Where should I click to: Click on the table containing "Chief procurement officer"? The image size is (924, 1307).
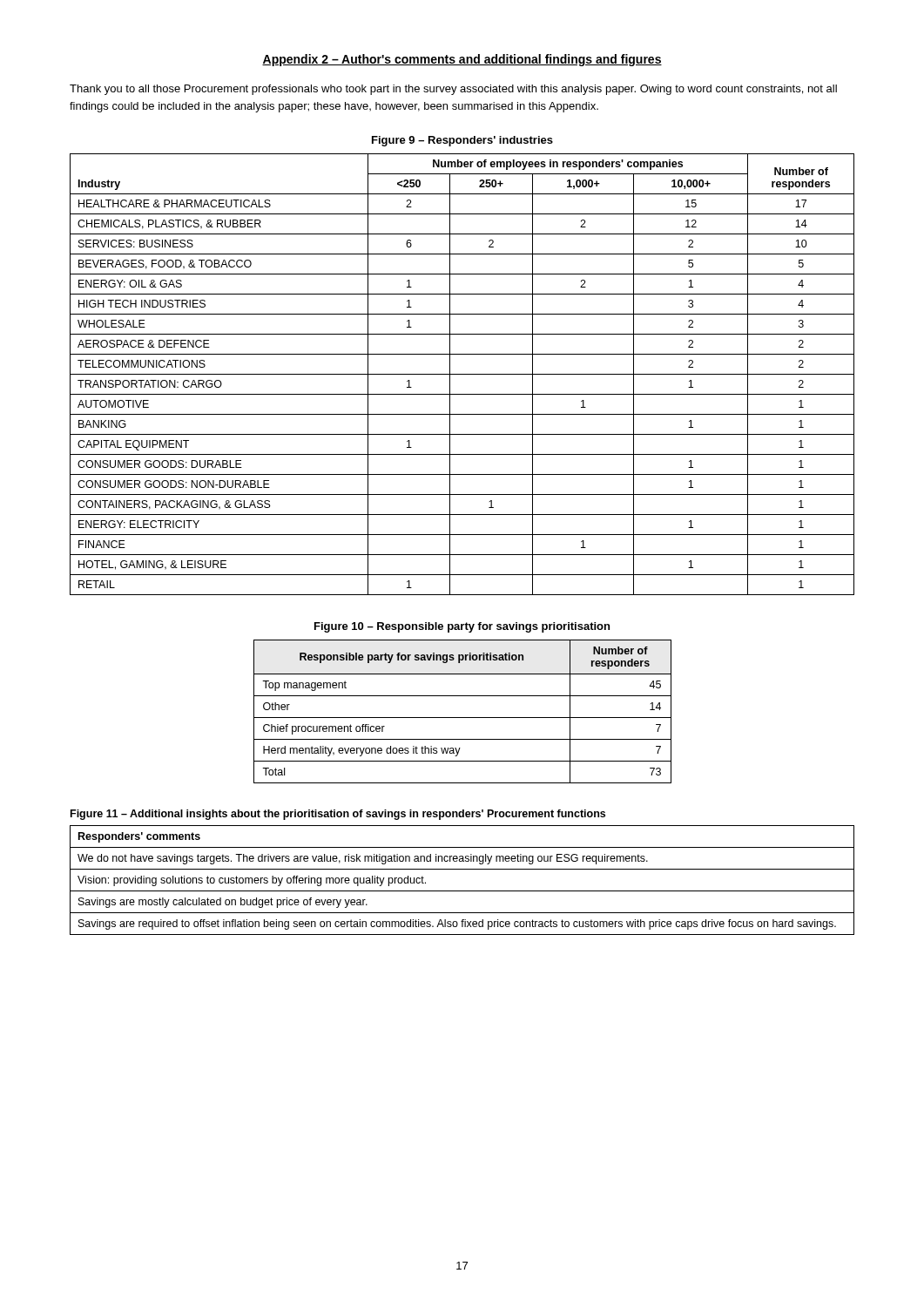click(x=462, y=711)
